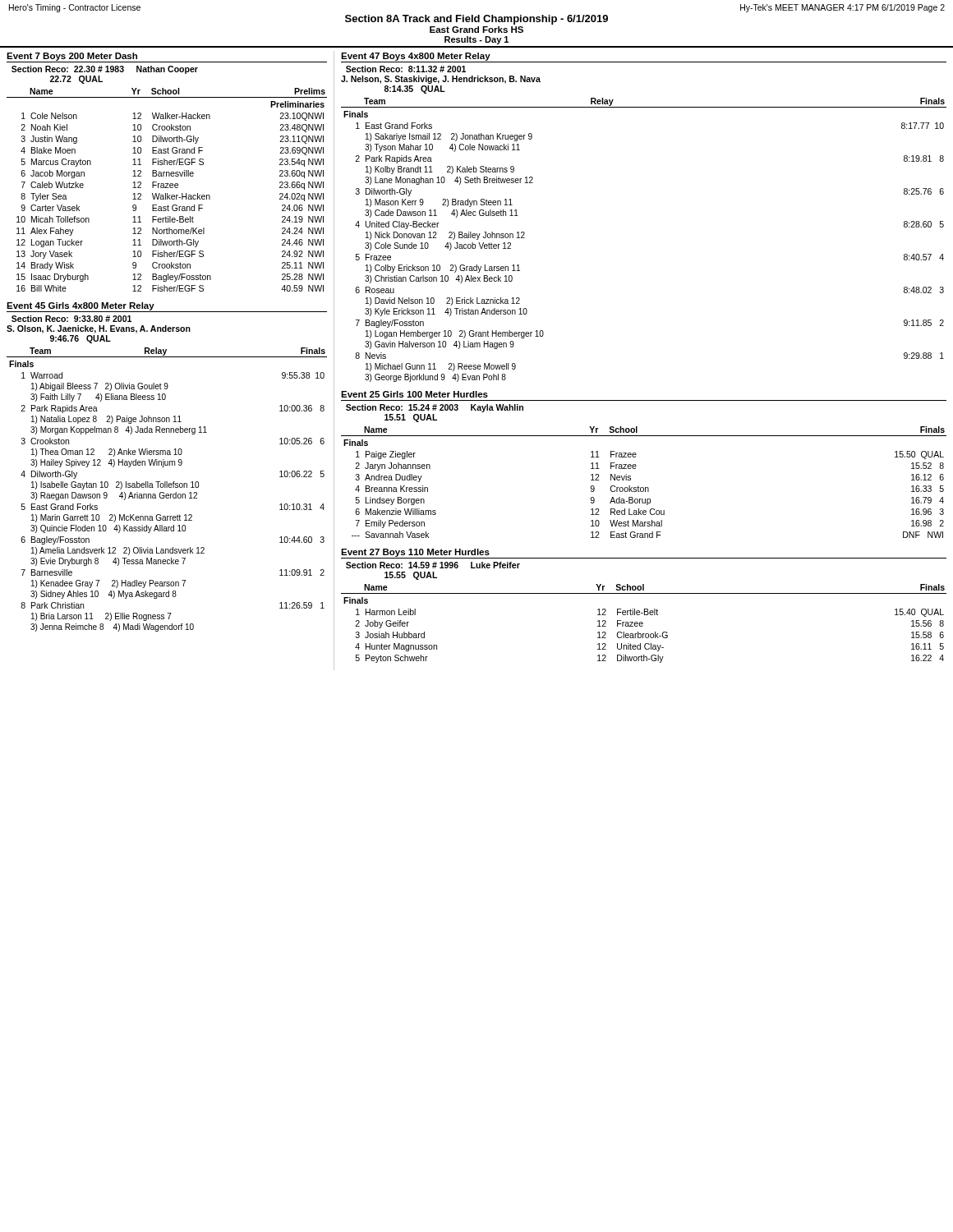The height and width of the screenshot is (1232, 953).
Task: Select the text block with the text "Section Reco: 22.30 # 1983"
Action: click(x=102, y=74)
